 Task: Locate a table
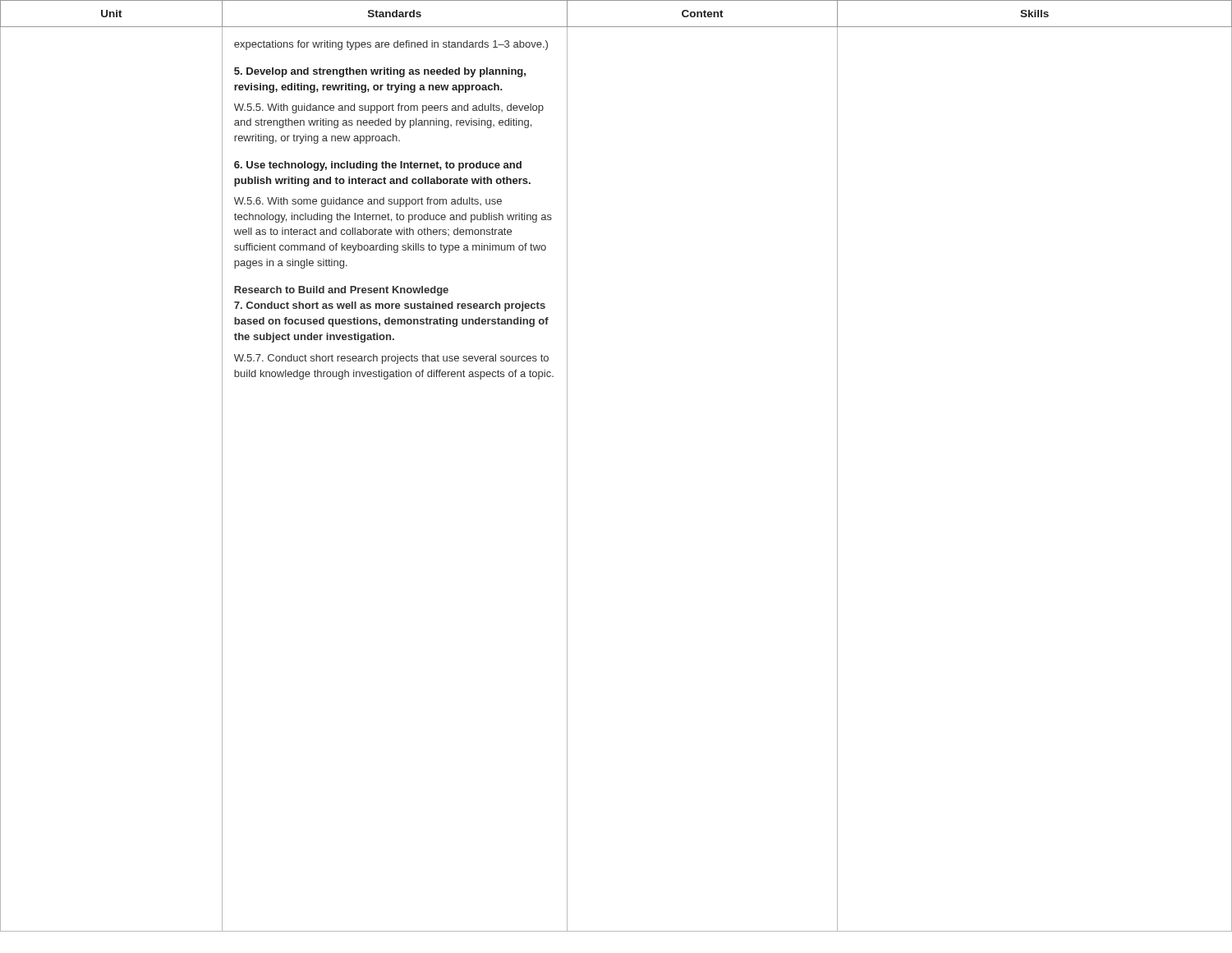coord(616,466)
